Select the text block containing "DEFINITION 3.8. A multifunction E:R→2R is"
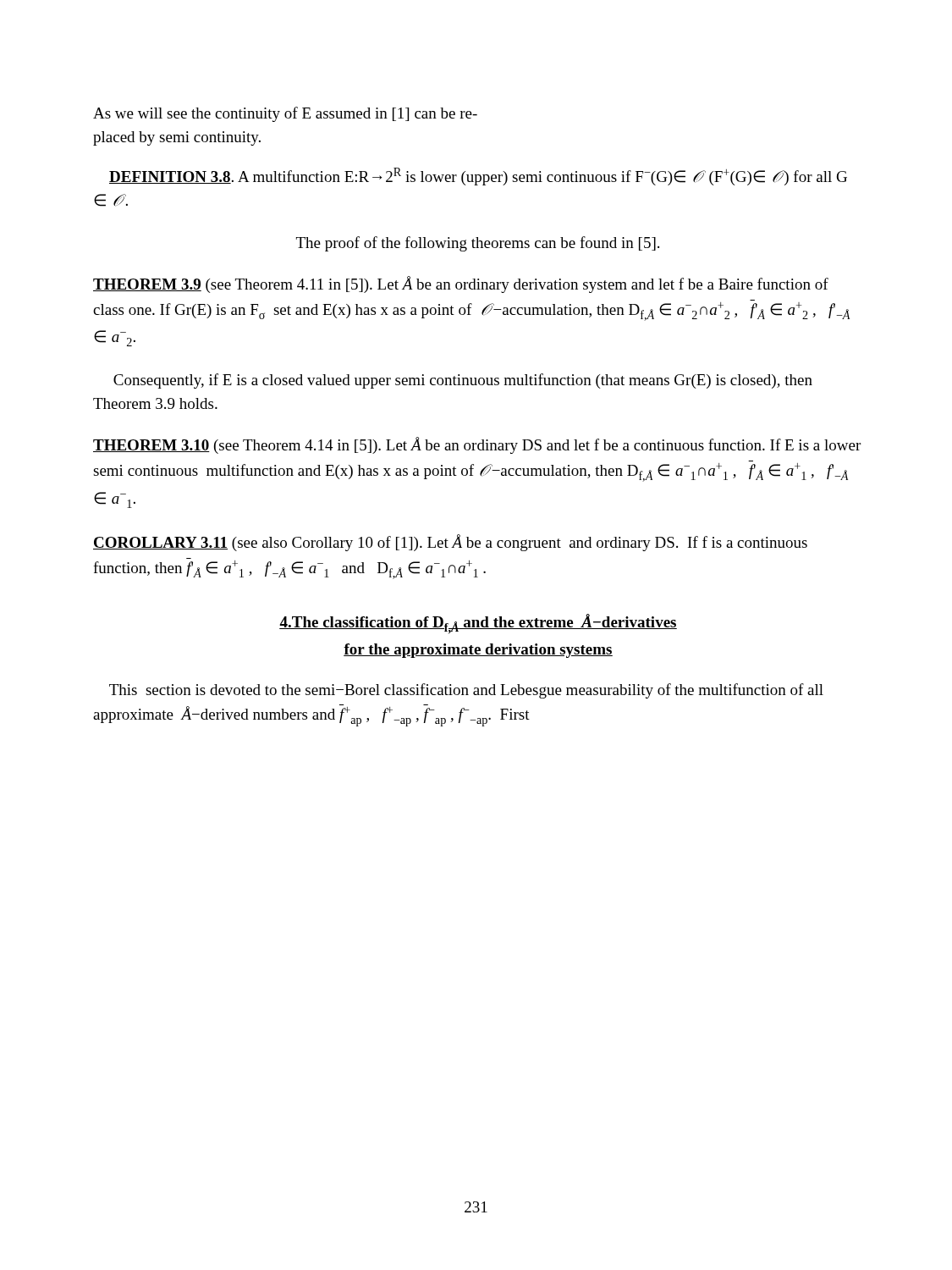Image resolution: width=952 pixels, height=1270 pixels. coord(478,188)
